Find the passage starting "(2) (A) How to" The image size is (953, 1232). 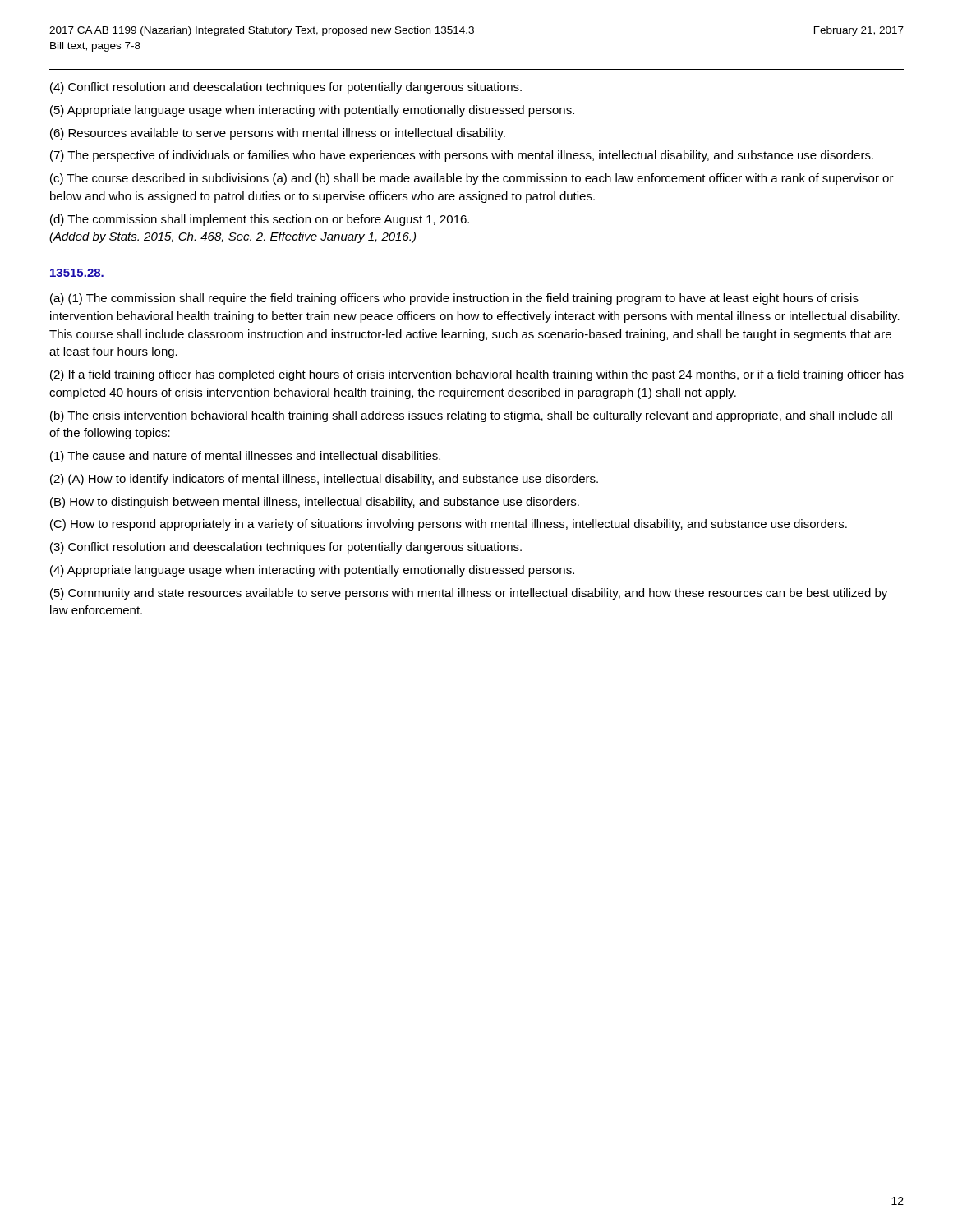click(324, 478)
